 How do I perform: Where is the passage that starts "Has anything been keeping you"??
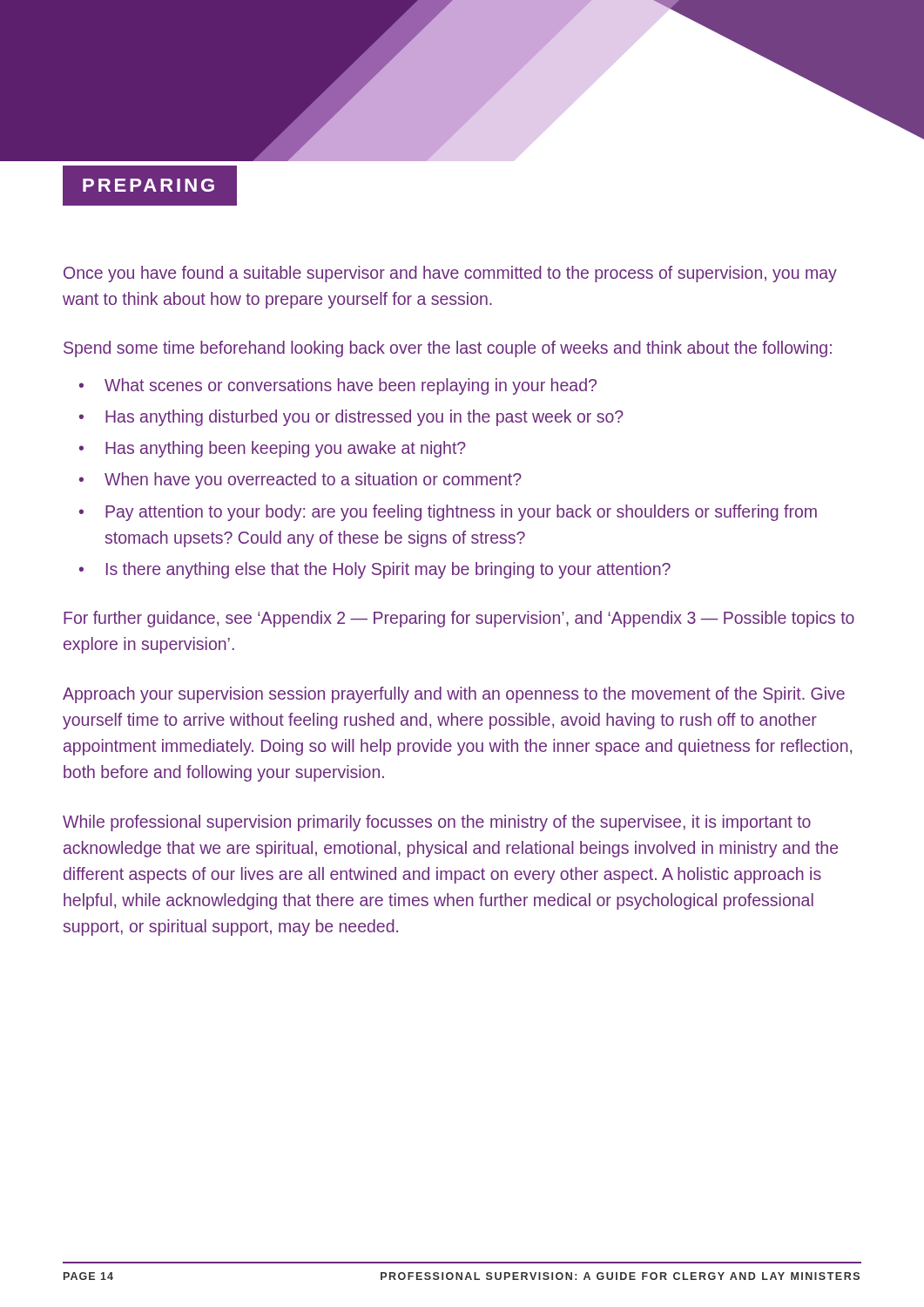[285, 448]
